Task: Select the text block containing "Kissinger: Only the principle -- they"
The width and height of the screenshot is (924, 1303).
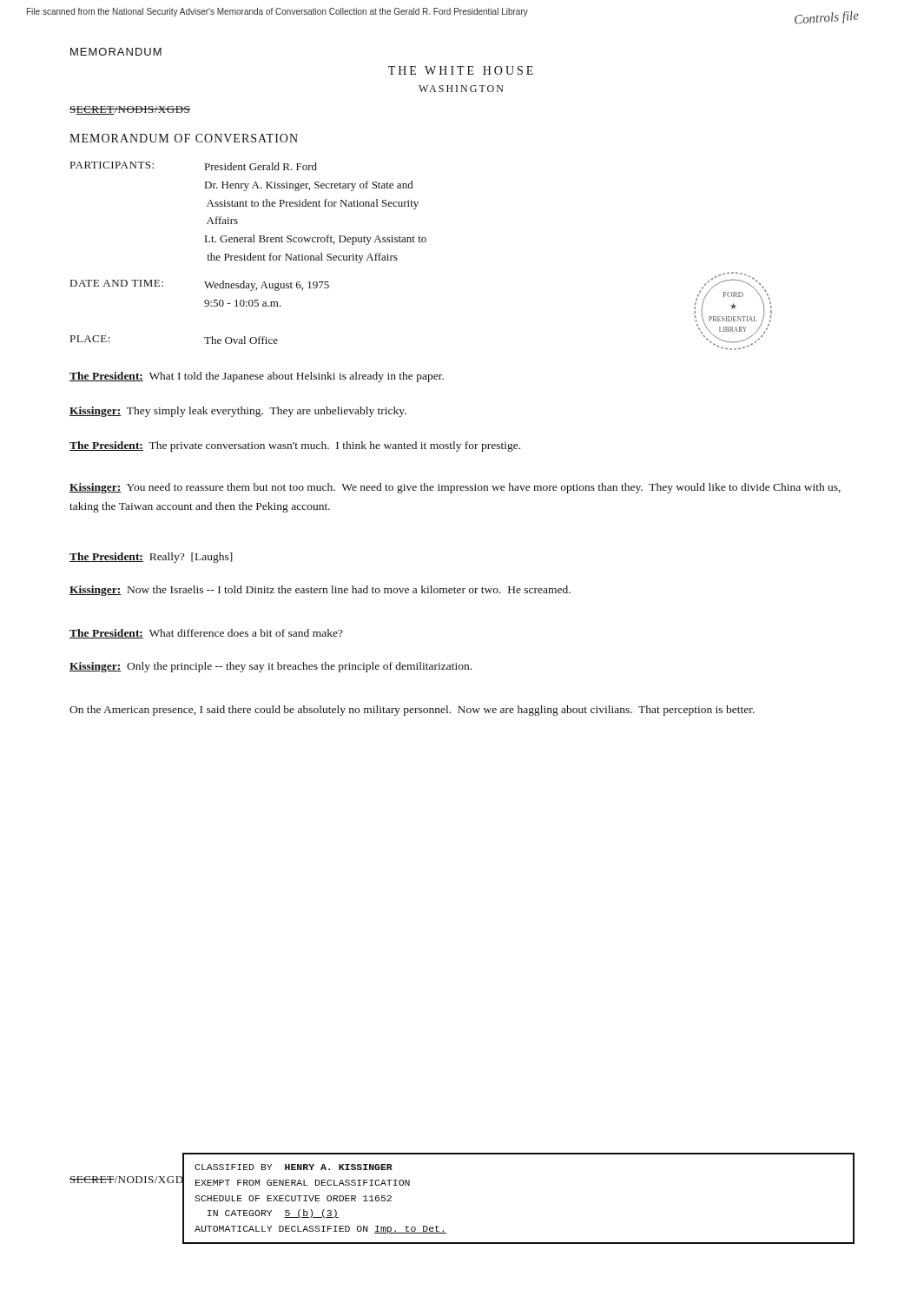Action: point(271,666)
